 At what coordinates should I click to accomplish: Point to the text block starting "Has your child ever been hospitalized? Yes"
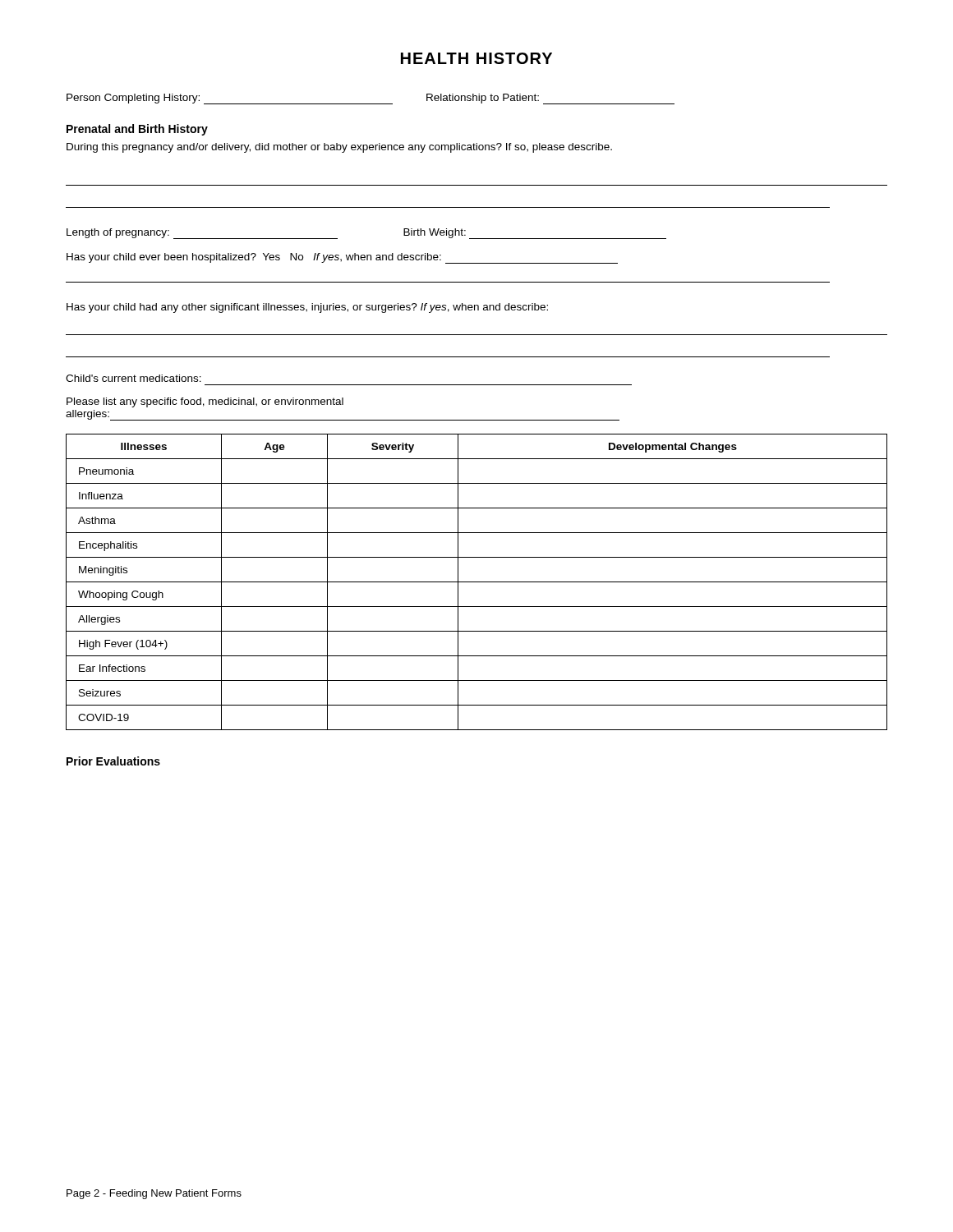point(342,257)
